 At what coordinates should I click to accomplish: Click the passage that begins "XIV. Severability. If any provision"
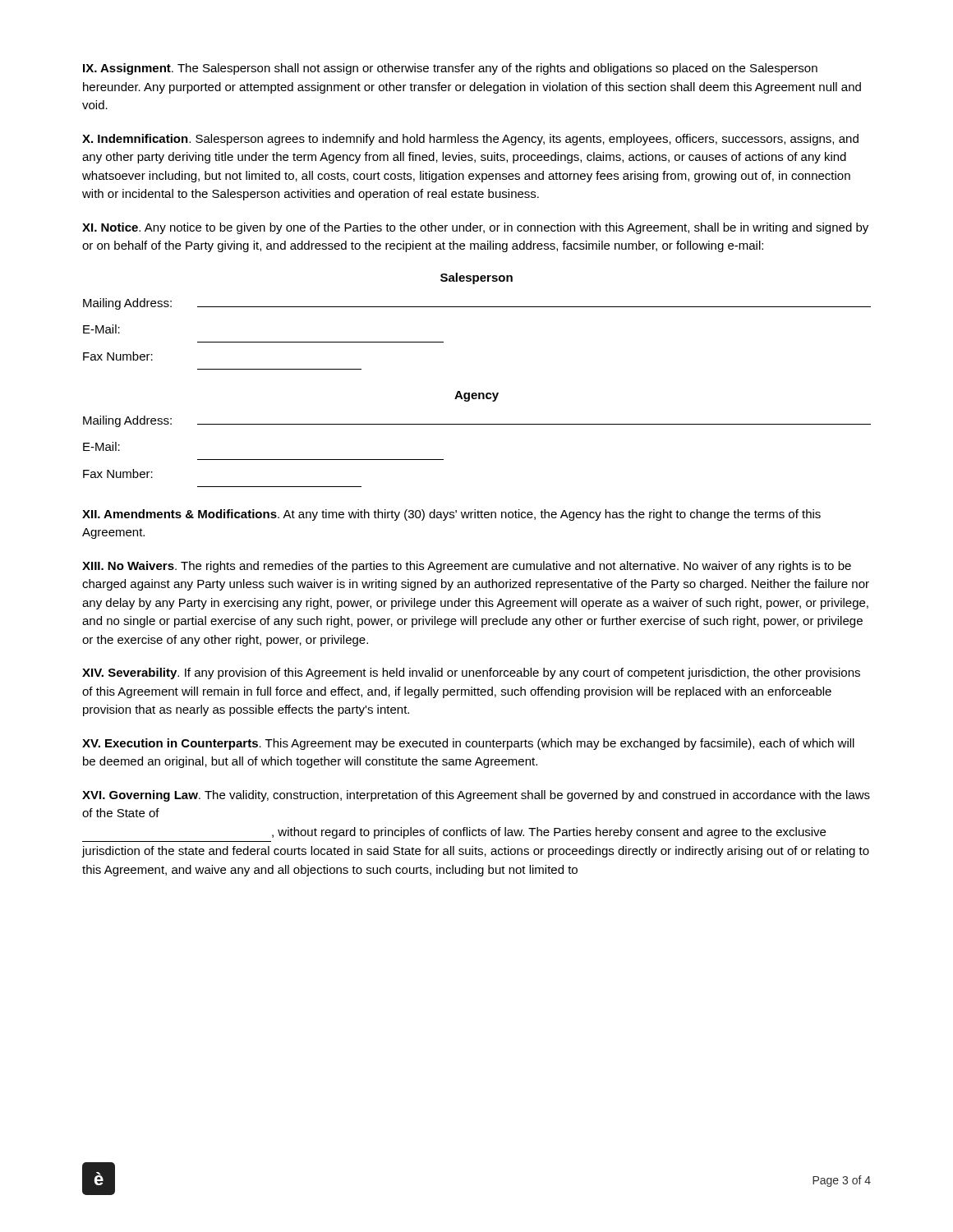point(471,691)
